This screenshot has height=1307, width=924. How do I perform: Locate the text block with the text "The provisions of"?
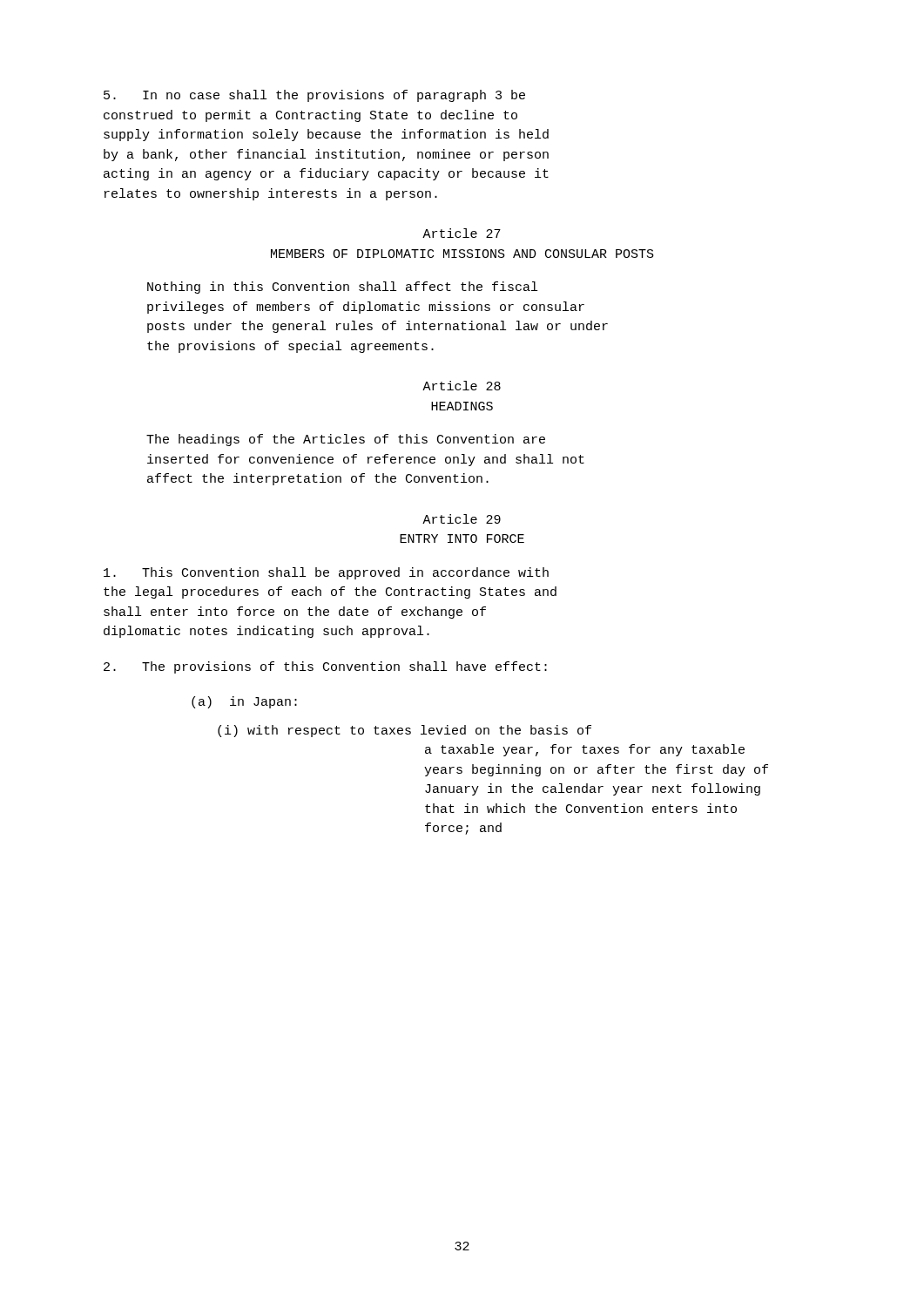click(x=326, y=667)
